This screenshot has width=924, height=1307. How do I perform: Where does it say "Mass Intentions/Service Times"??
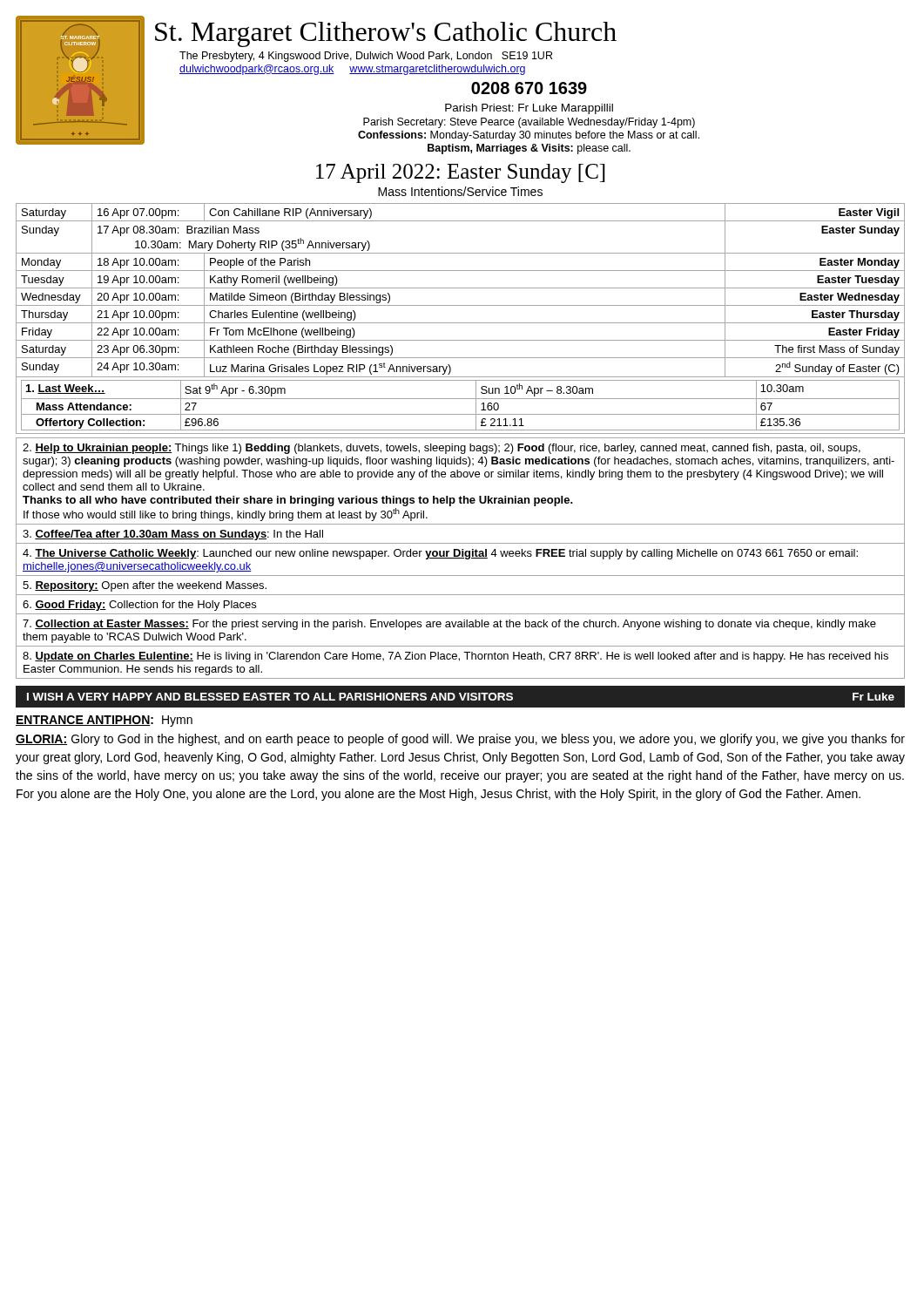[460, 192]
